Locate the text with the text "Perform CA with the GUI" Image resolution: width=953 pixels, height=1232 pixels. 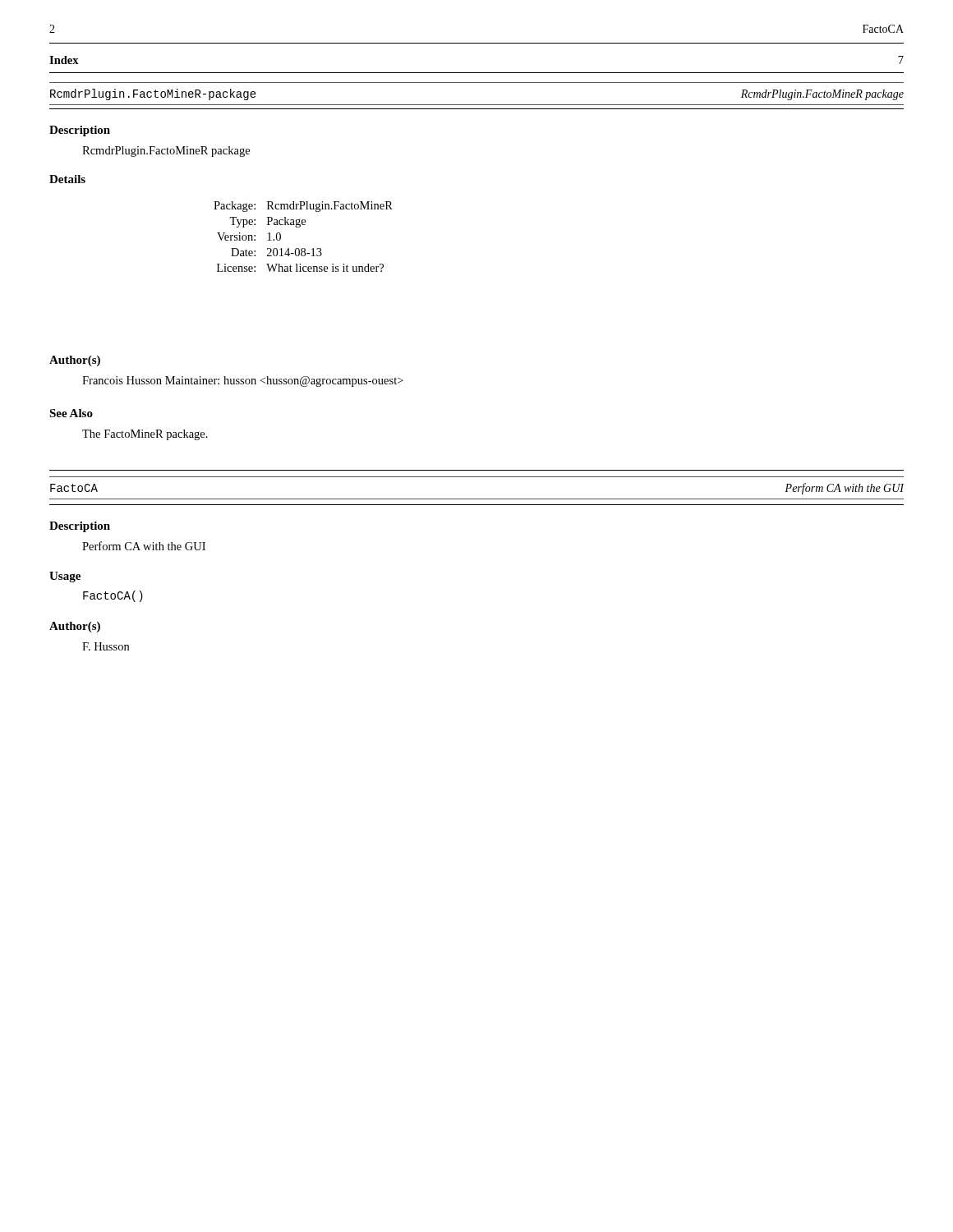144,546
